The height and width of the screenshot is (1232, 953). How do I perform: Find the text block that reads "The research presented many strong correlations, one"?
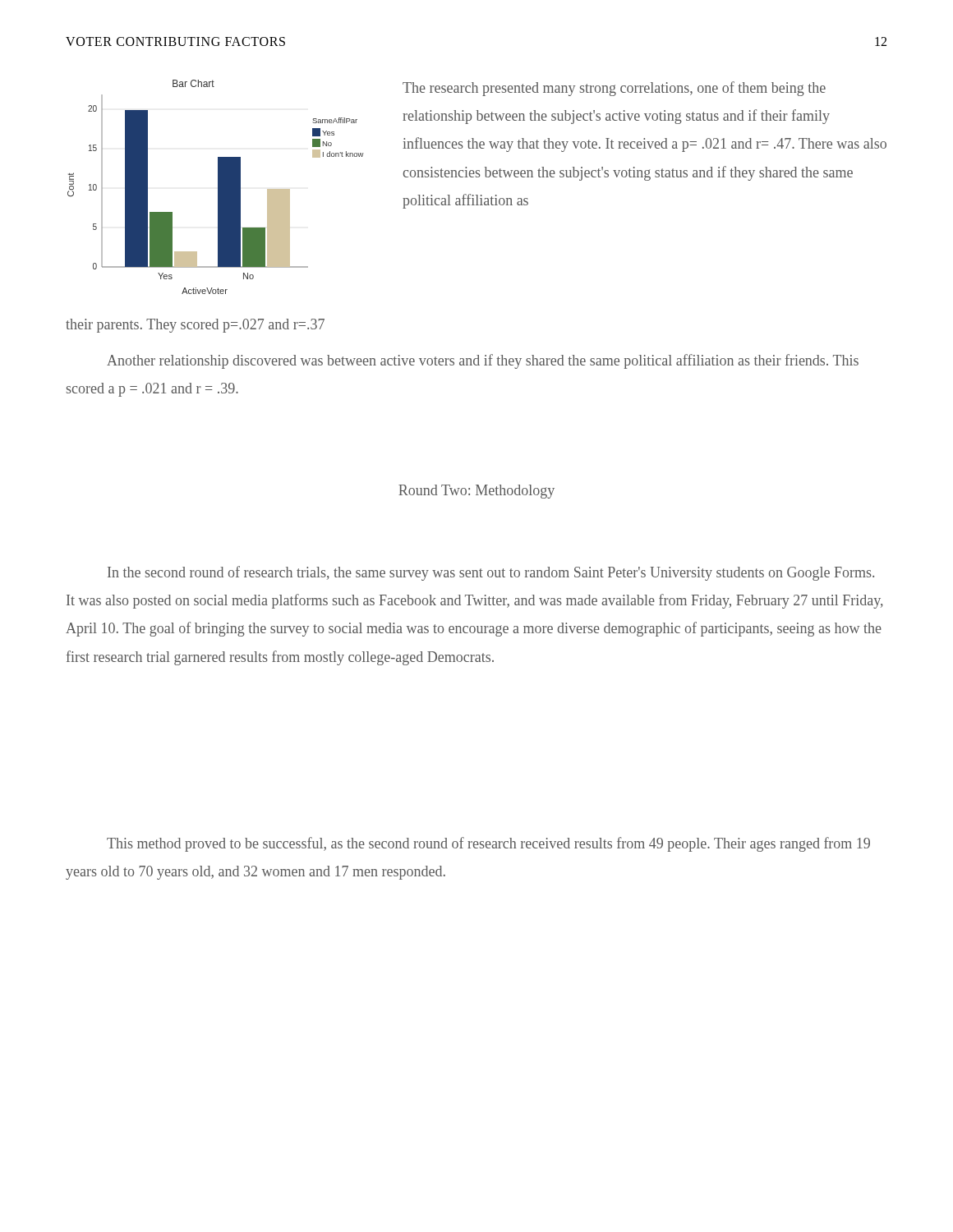(645, 144)
